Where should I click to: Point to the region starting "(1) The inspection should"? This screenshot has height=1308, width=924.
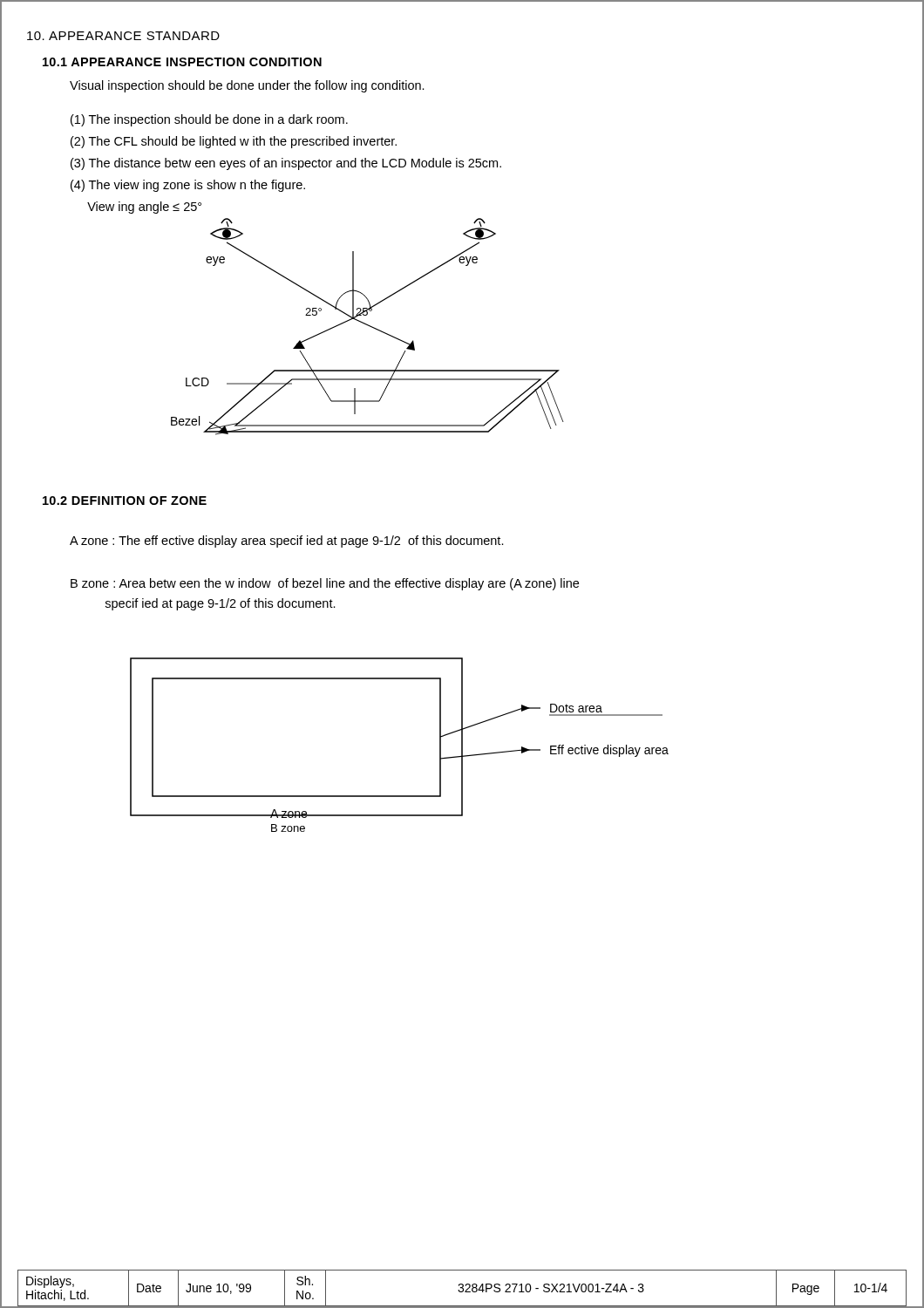209,119
